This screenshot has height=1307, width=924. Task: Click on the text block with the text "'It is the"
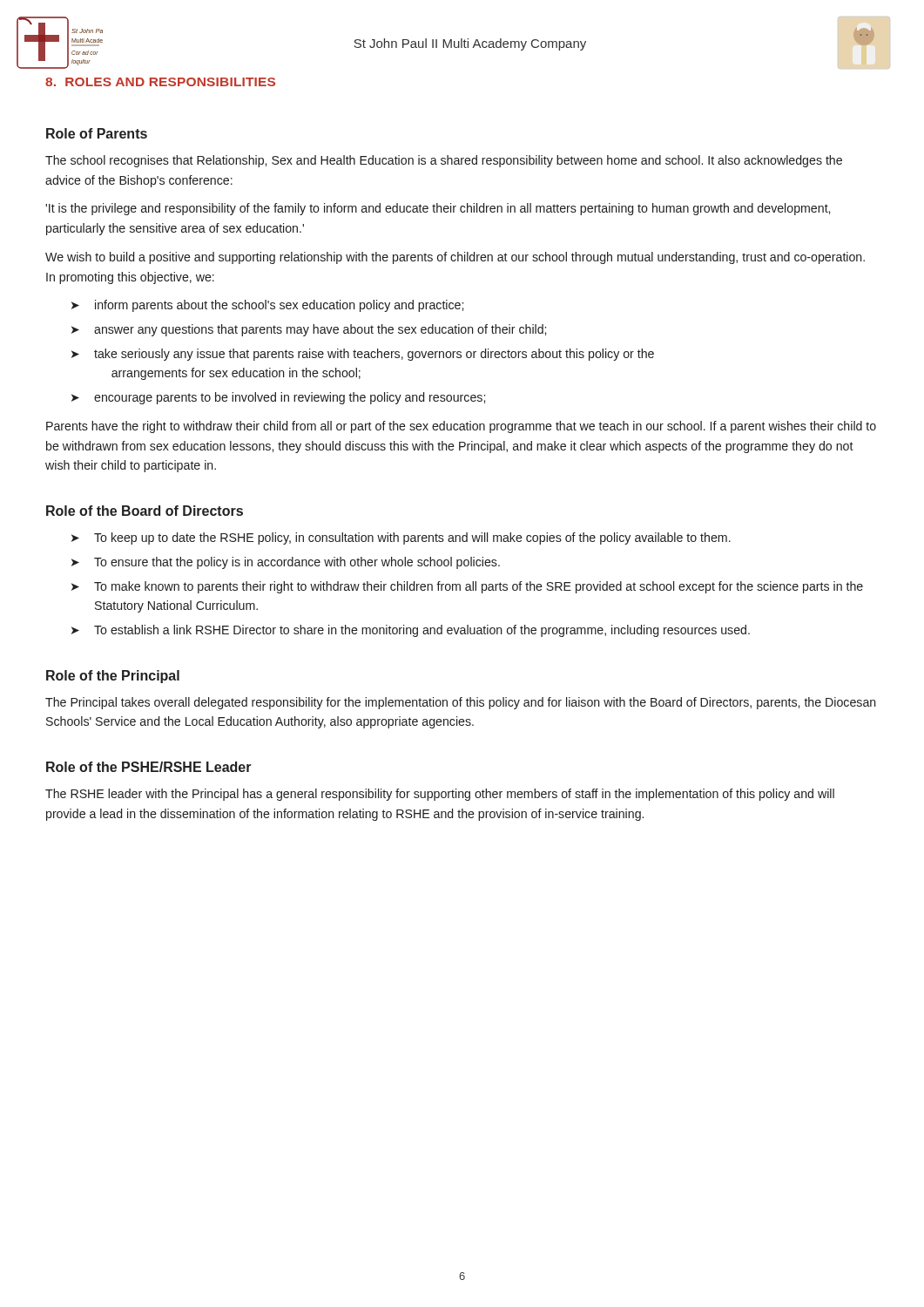[x=438, y=219]
